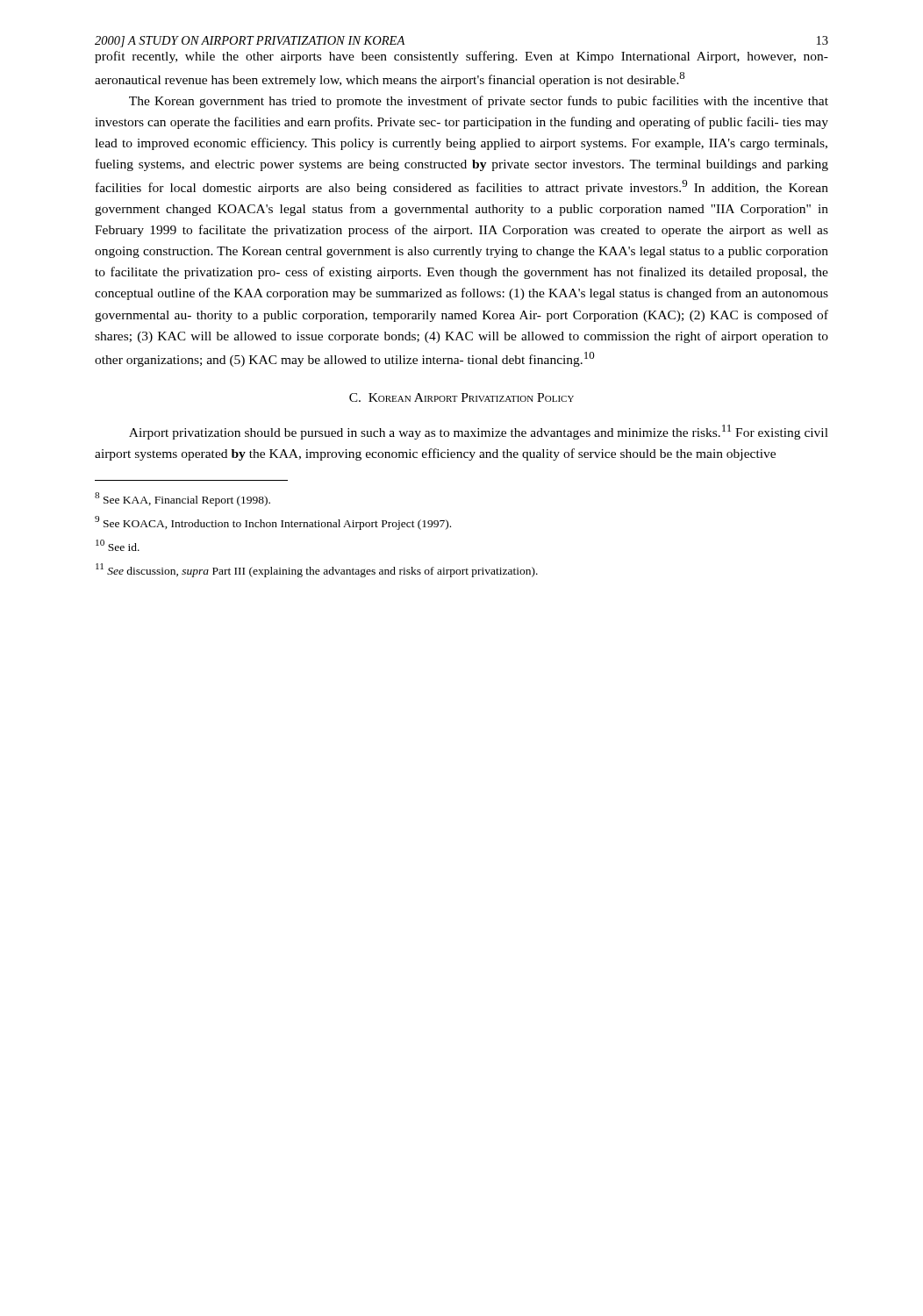Find the section header that says "C. Korean Airport Privatization"

(462, 397)
